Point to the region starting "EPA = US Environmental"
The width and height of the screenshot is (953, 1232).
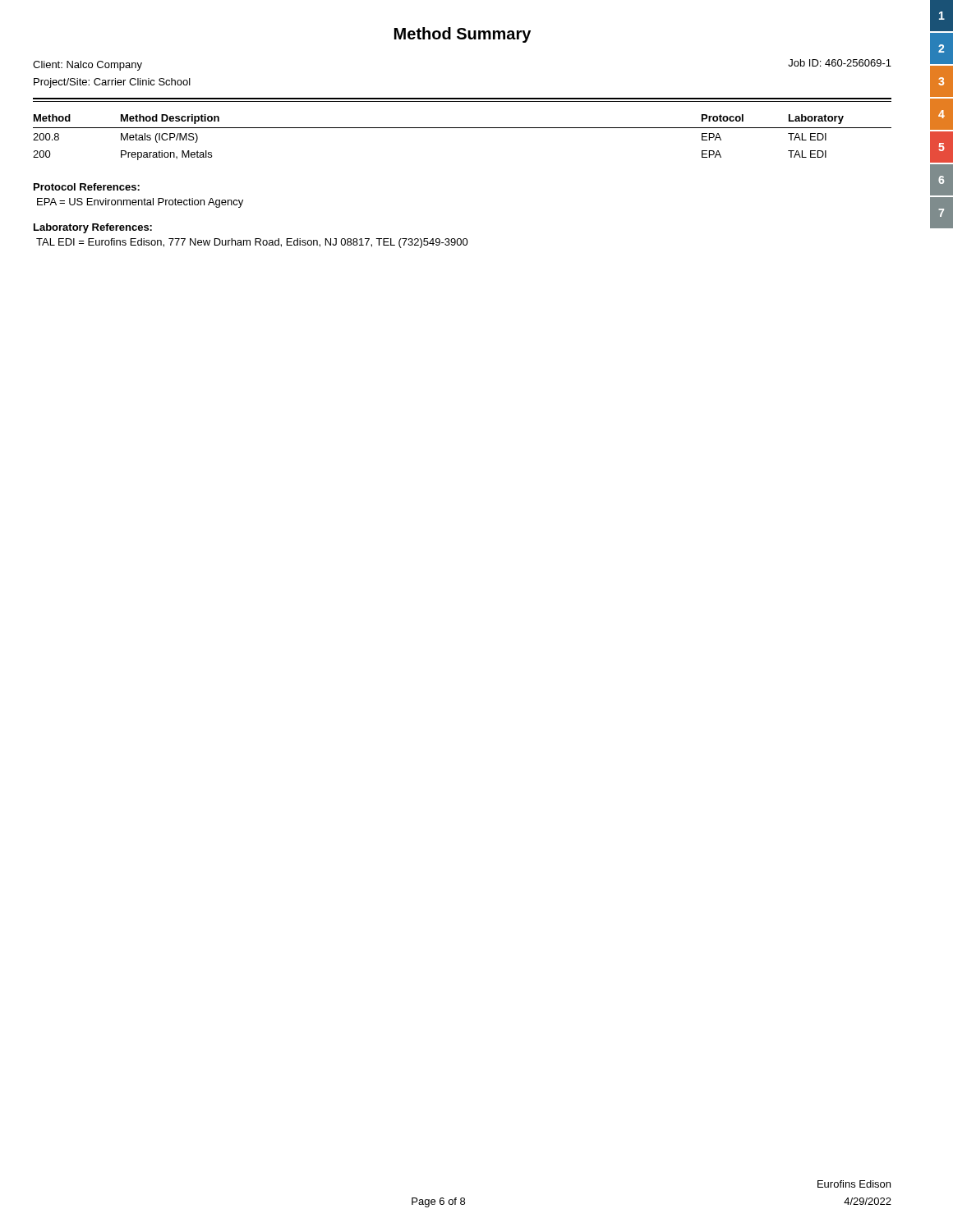[140, 201]
